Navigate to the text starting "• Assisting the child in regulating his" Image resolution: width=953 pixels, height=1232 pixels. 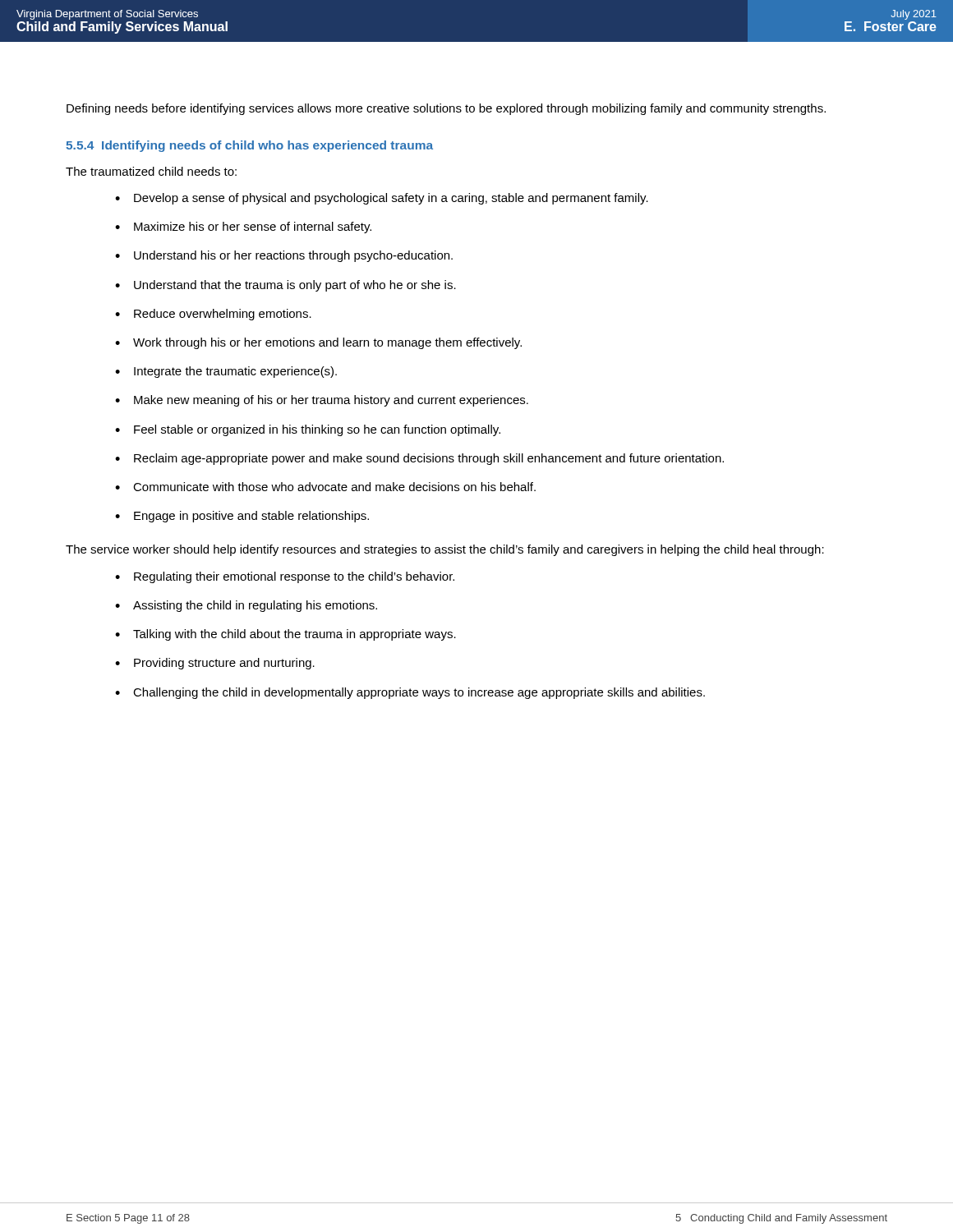[x=246, y=606]
